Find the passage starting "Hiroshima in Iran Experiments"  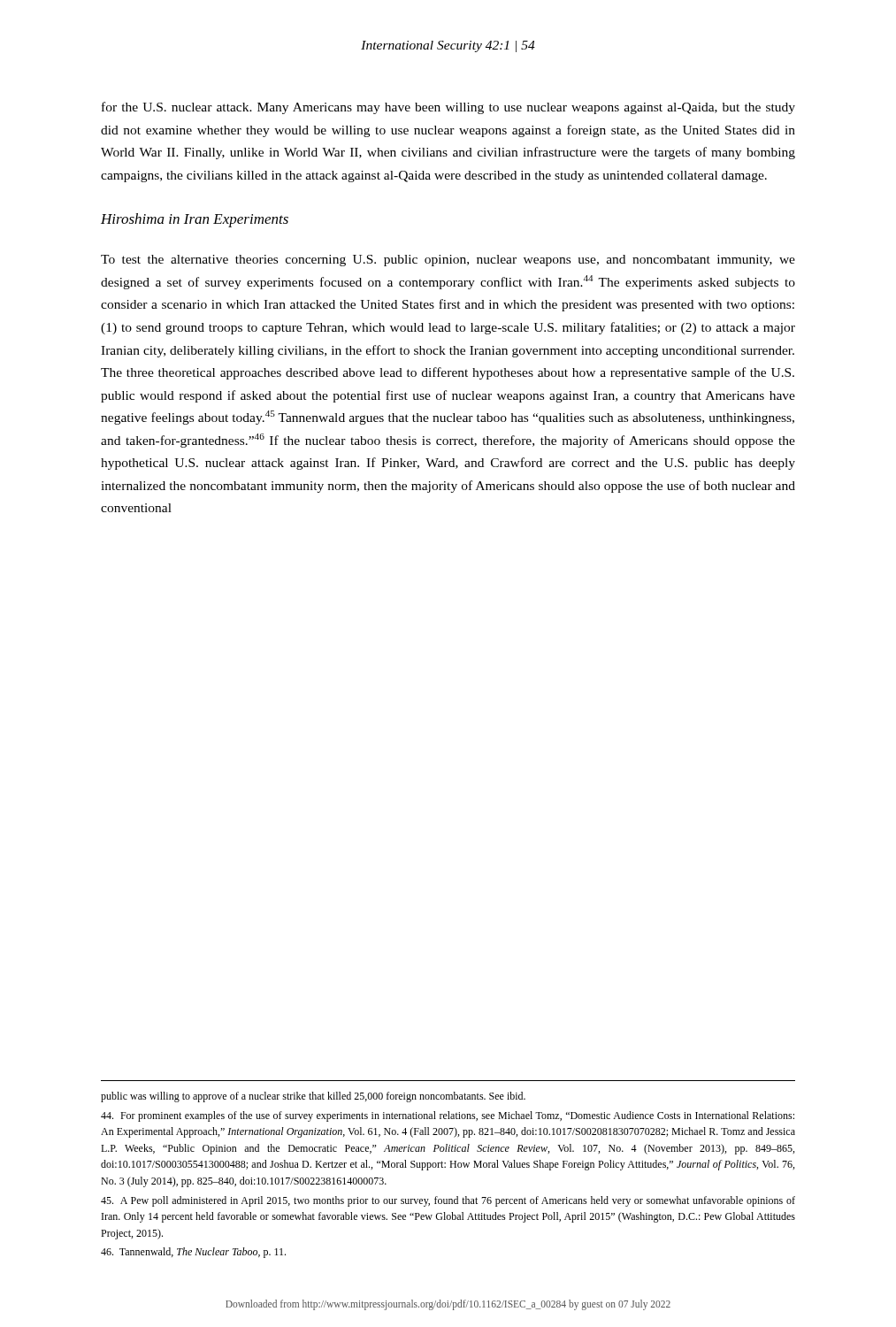coord(195,219)
